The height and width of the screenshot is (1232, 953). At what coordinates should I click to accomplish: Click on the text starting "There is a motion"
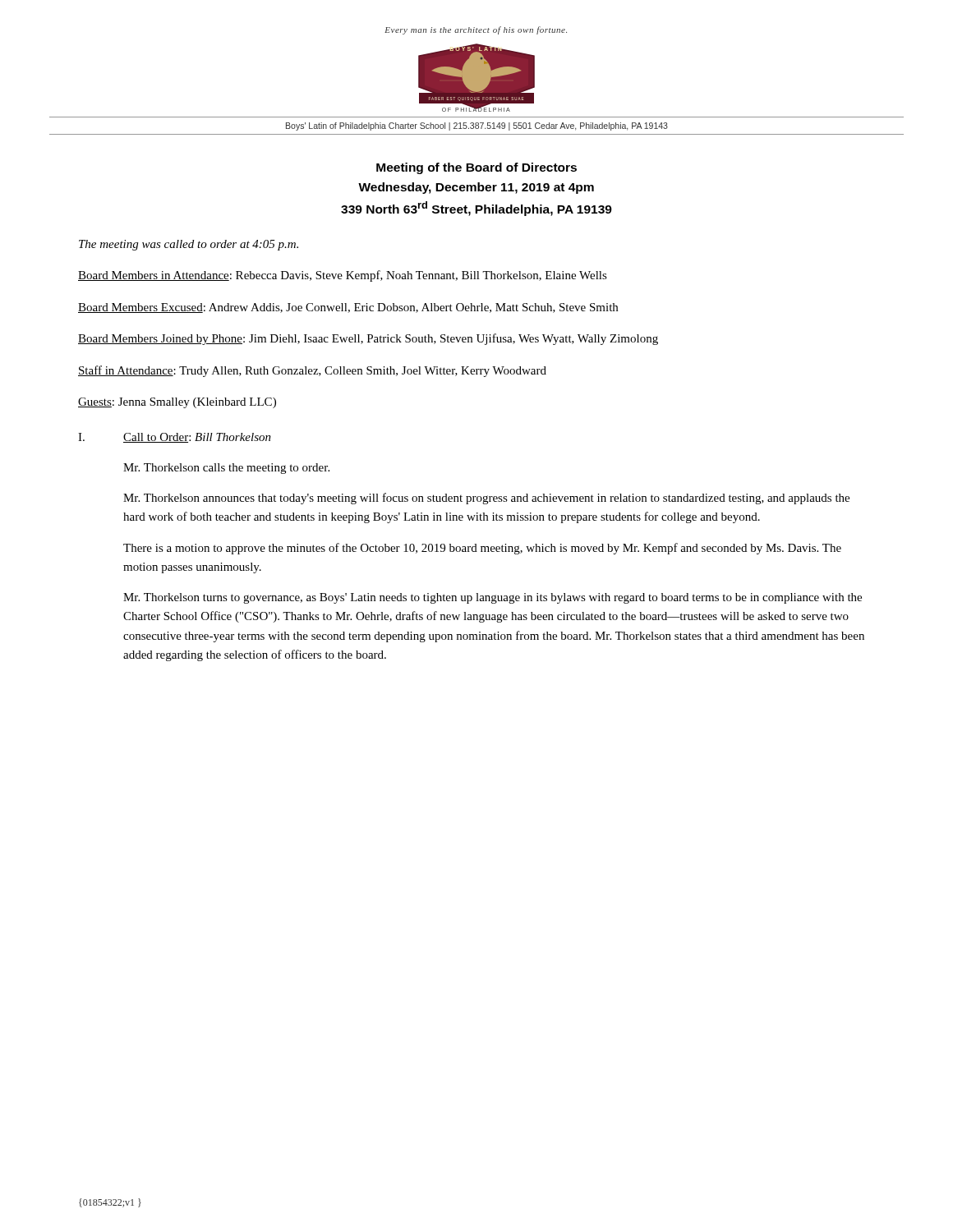[482, 557]
